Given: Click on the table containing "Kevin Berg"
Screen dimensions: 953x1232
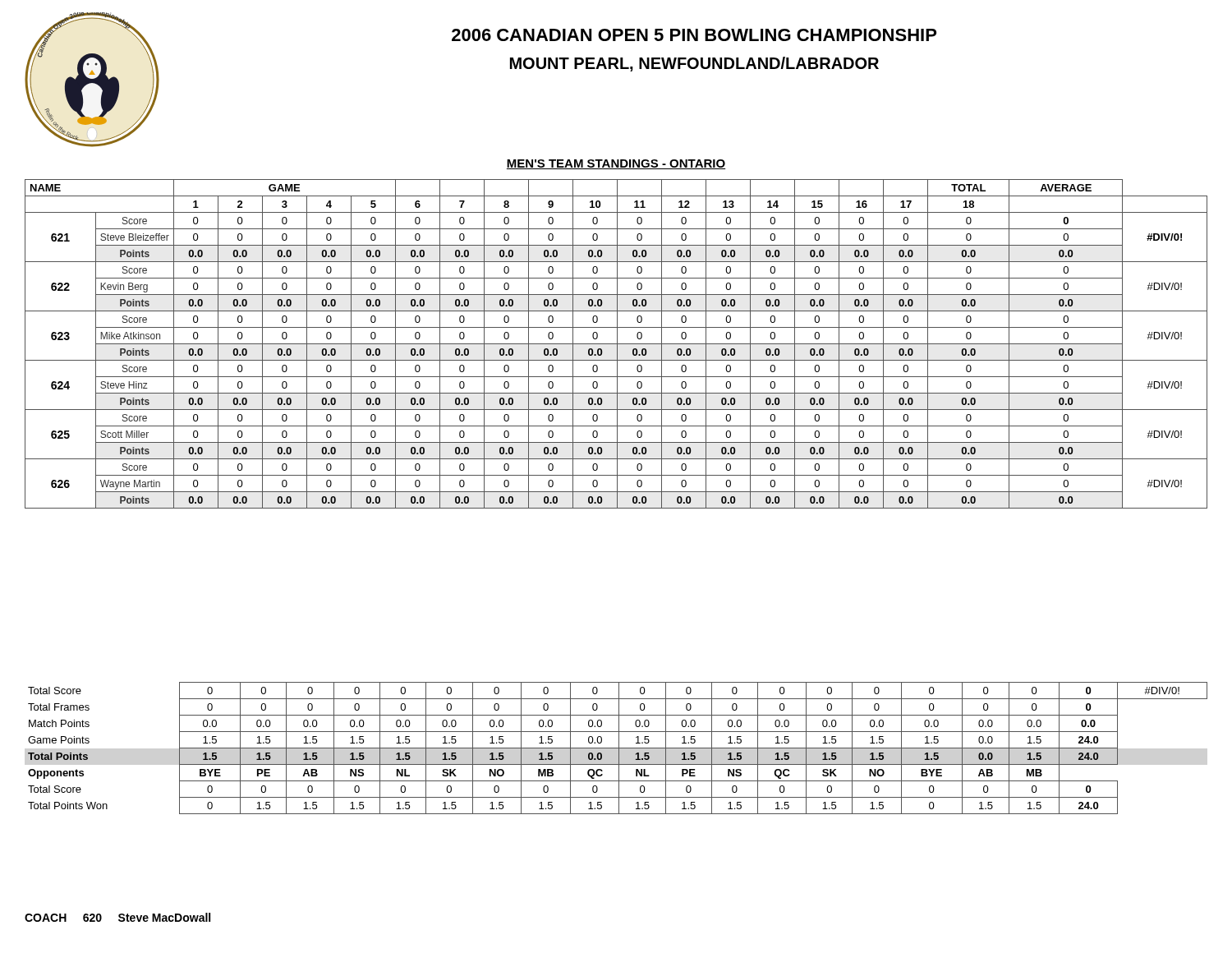Looking at the screenshot, I should tap(616, 344).
